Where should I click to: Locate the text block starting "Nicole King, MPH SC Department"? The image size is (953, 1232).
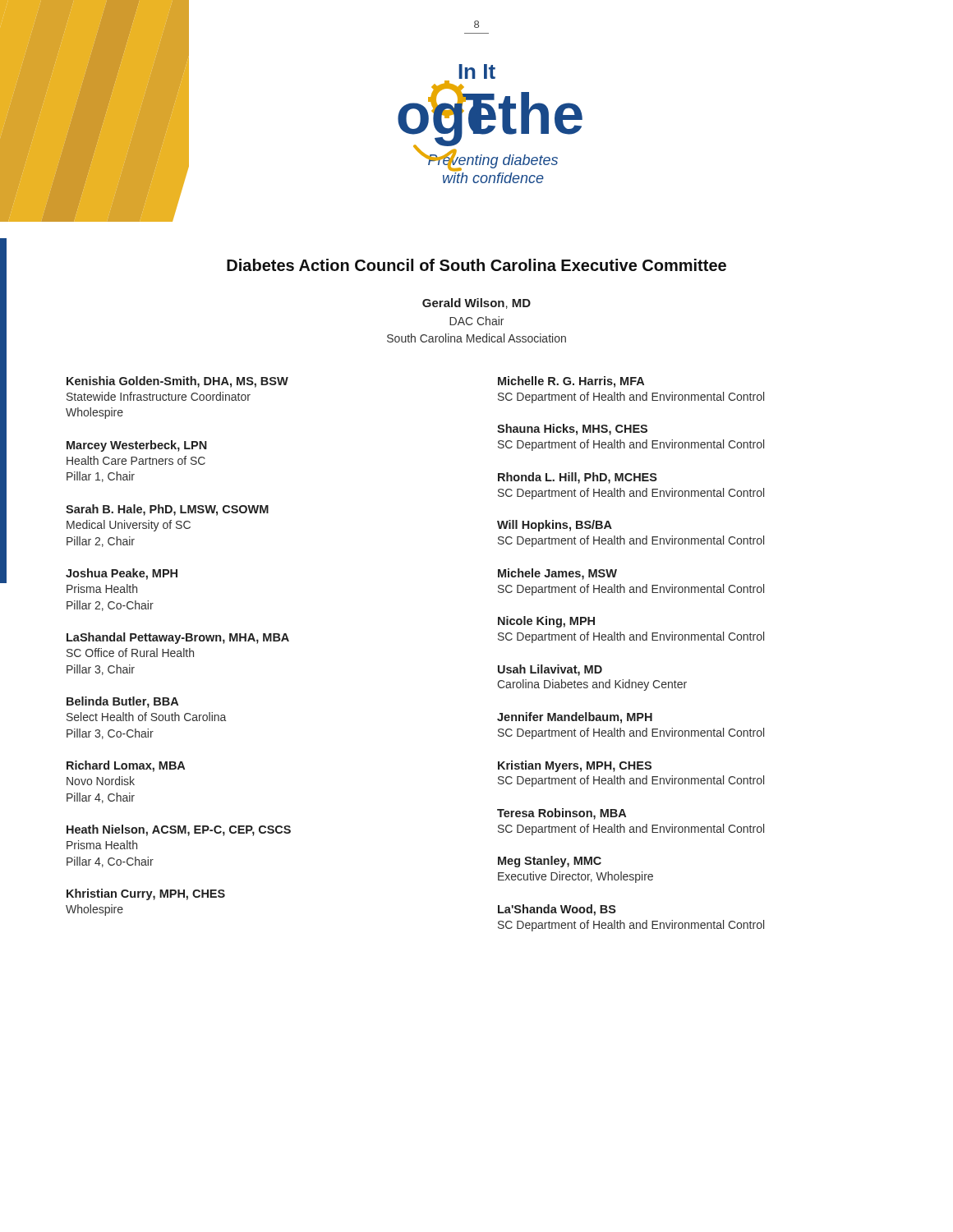[692, 629]
